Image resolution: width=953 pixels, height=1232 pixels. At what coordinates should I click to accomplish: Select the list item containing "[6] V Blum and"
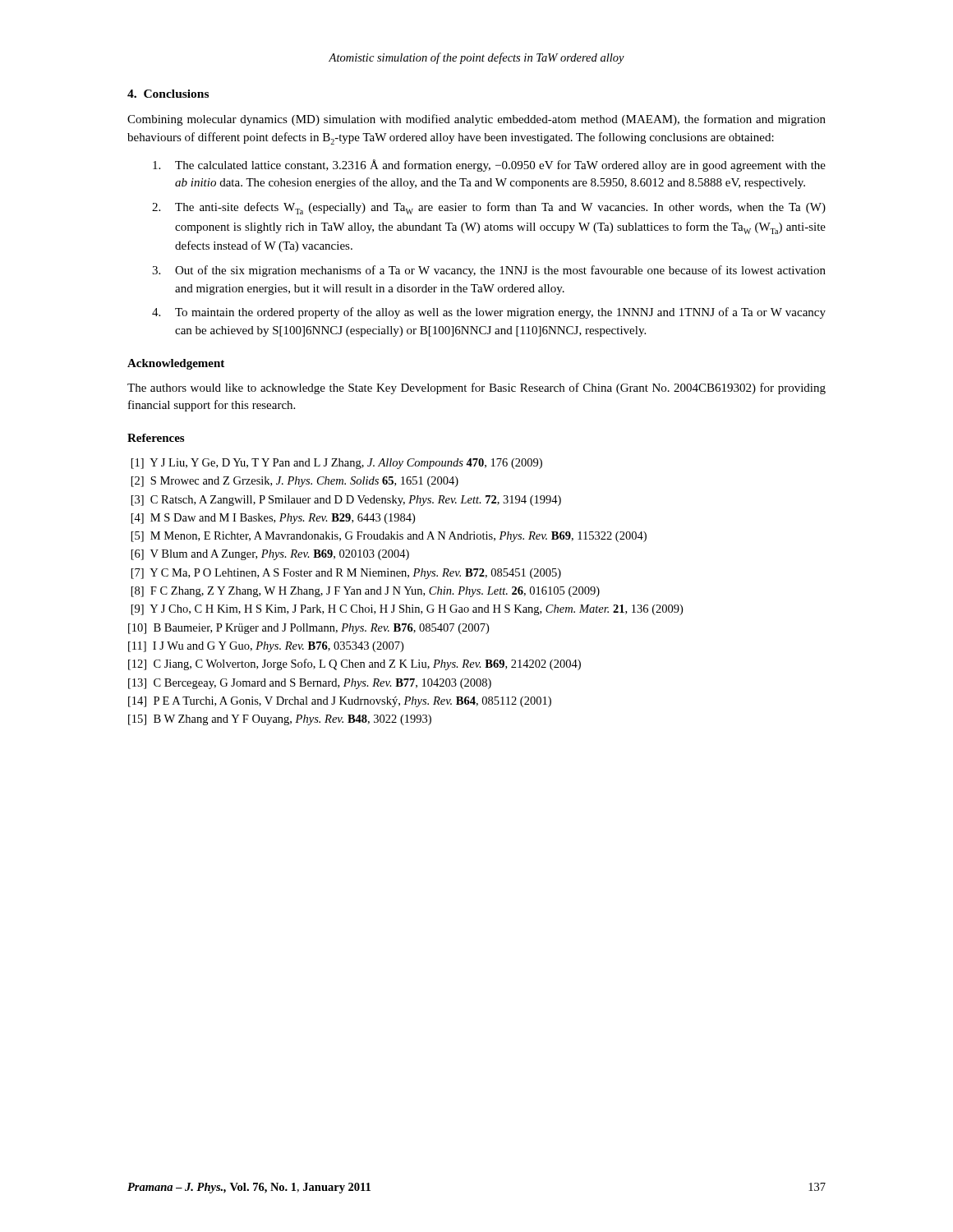click(268, 554)
